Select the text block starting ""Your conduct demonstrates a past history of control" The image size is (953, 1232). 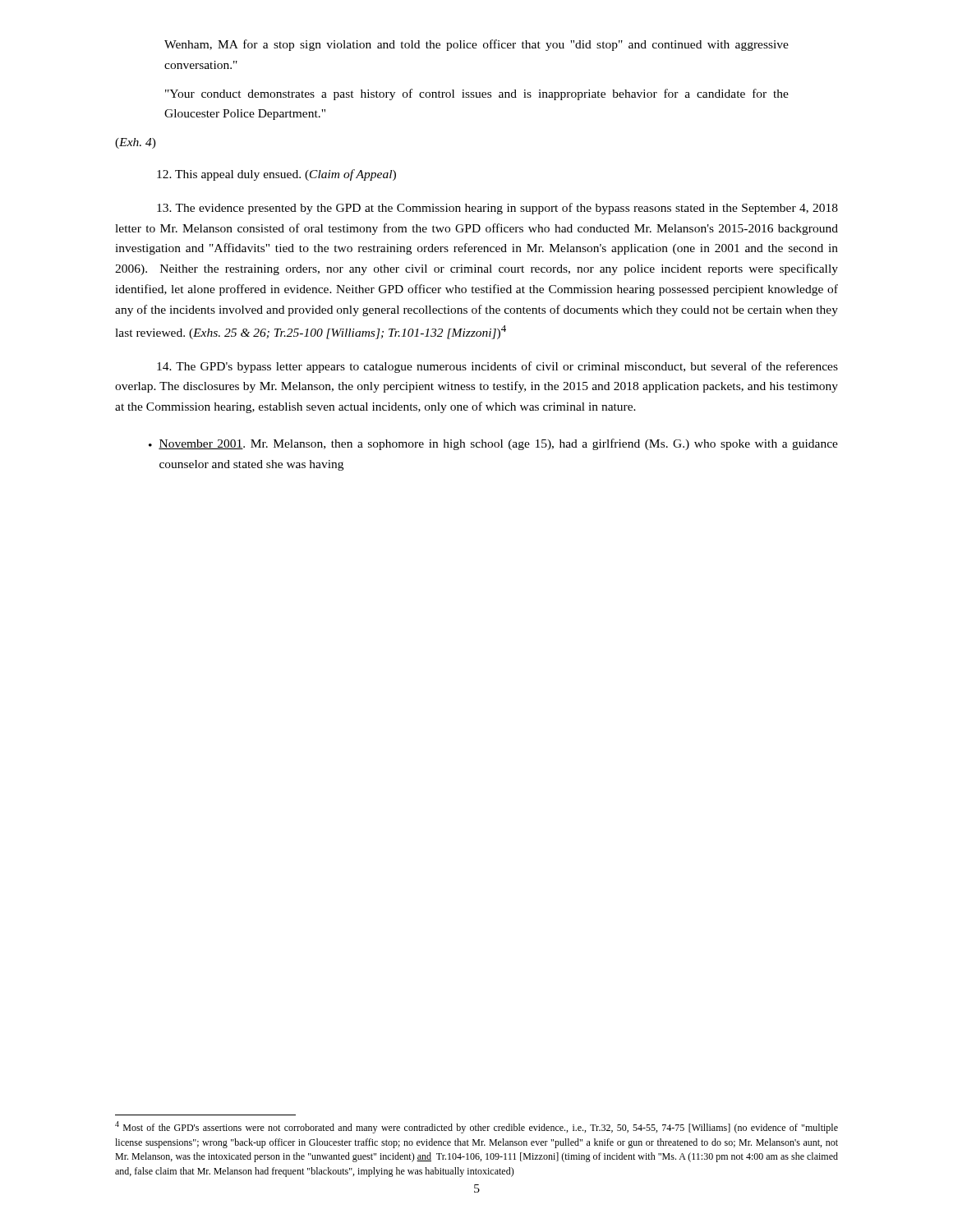tap(476, 103)
